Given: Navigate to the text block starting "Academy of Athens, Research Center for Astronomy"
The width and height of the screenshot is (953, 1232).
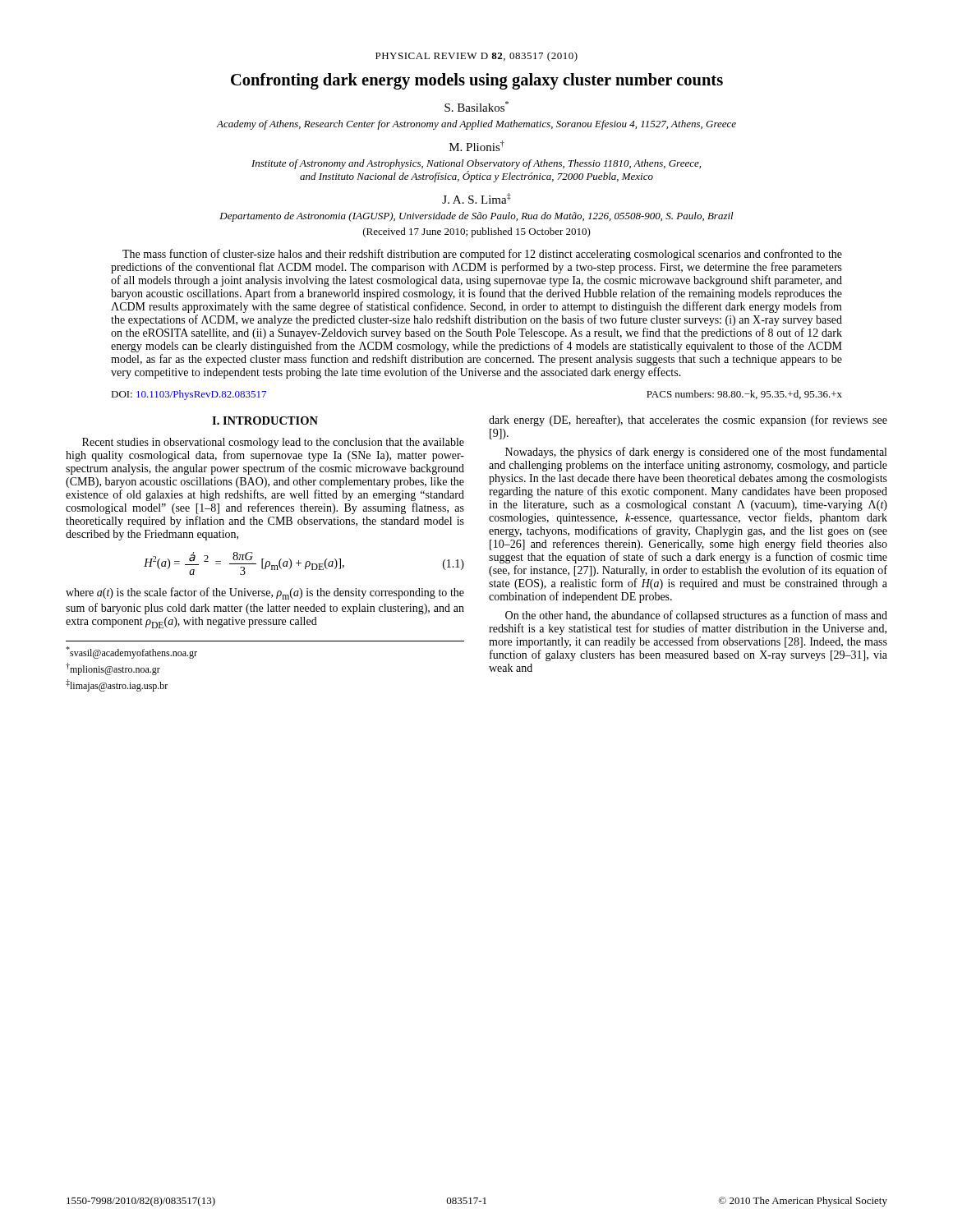Looking at the screenshot, I should click(476, 124).
